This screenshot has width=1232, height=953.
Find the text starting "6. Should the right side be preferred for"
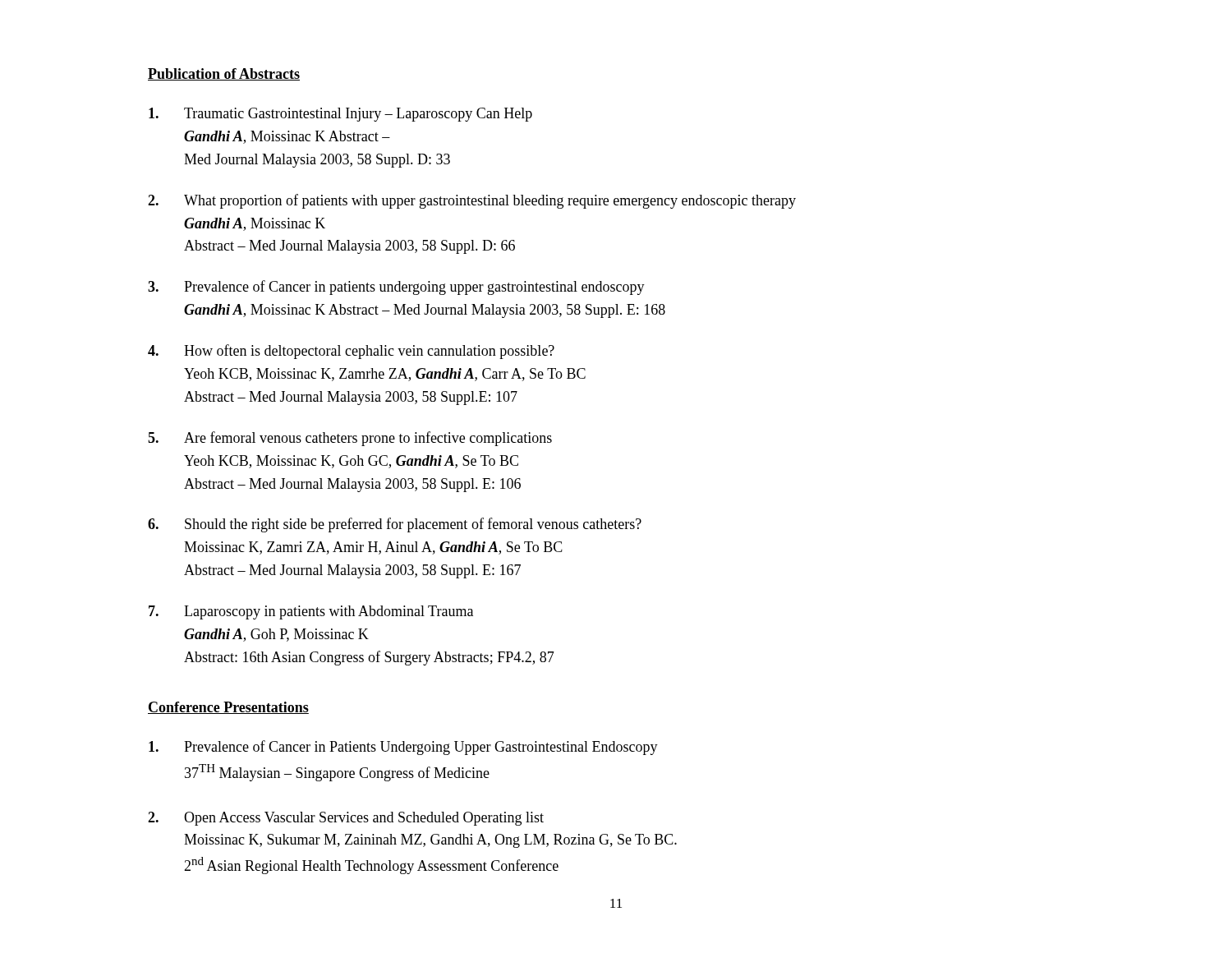(395, 525)
